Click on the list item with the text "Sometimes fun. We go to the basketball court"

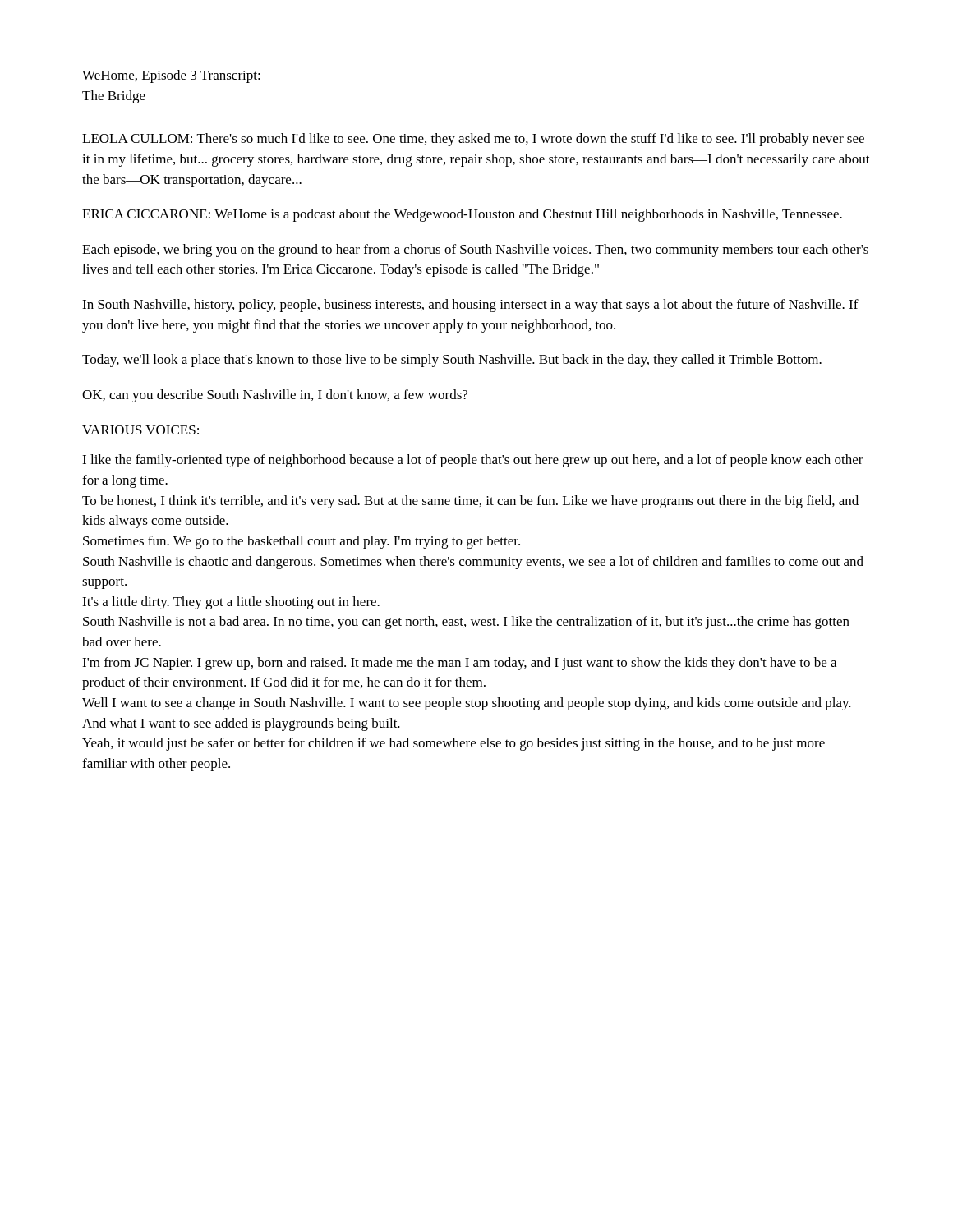pyautogui.click(x=302, y=541)
